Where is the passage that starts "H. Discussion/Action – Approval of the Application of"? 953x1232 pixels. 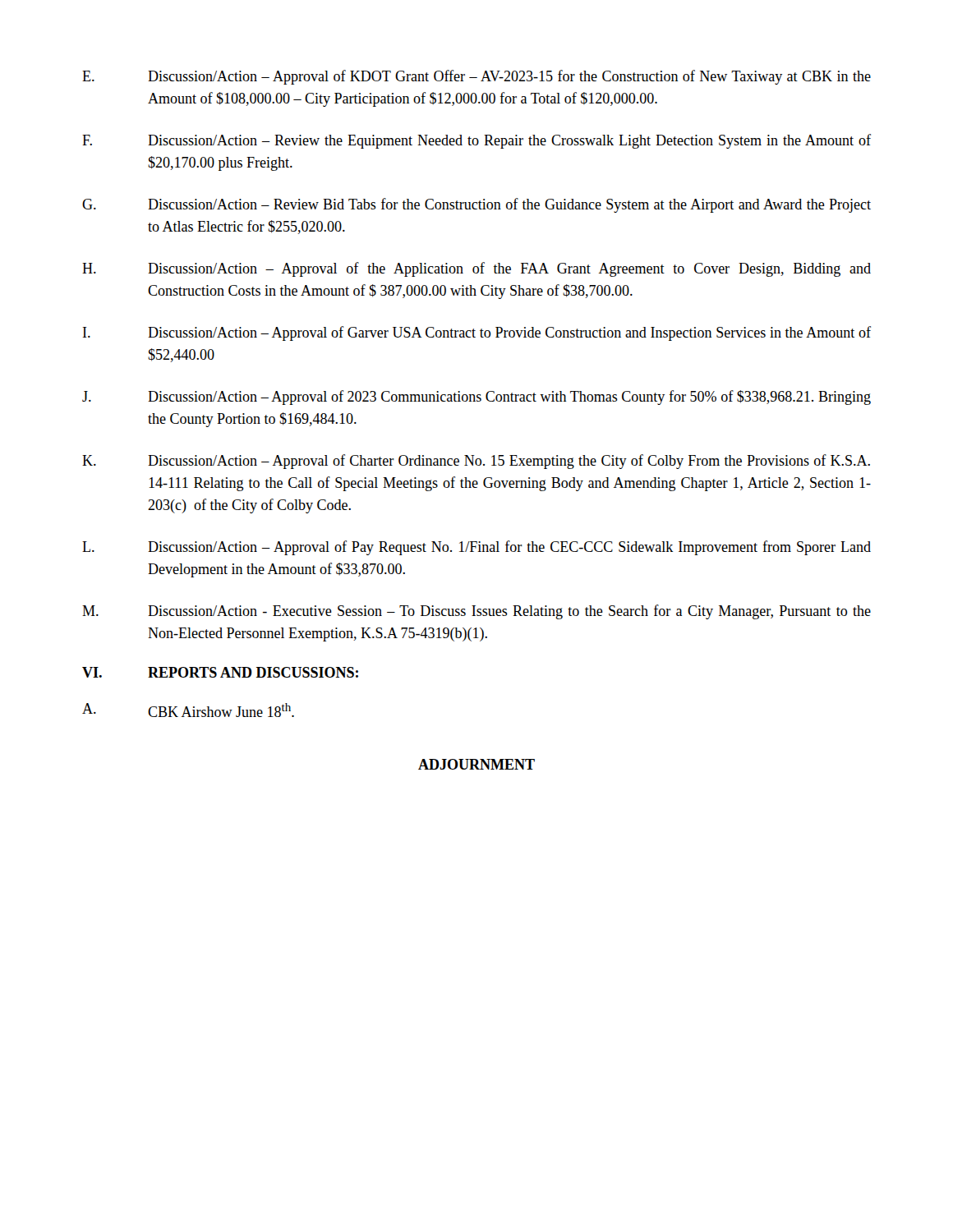pos(476,280)
